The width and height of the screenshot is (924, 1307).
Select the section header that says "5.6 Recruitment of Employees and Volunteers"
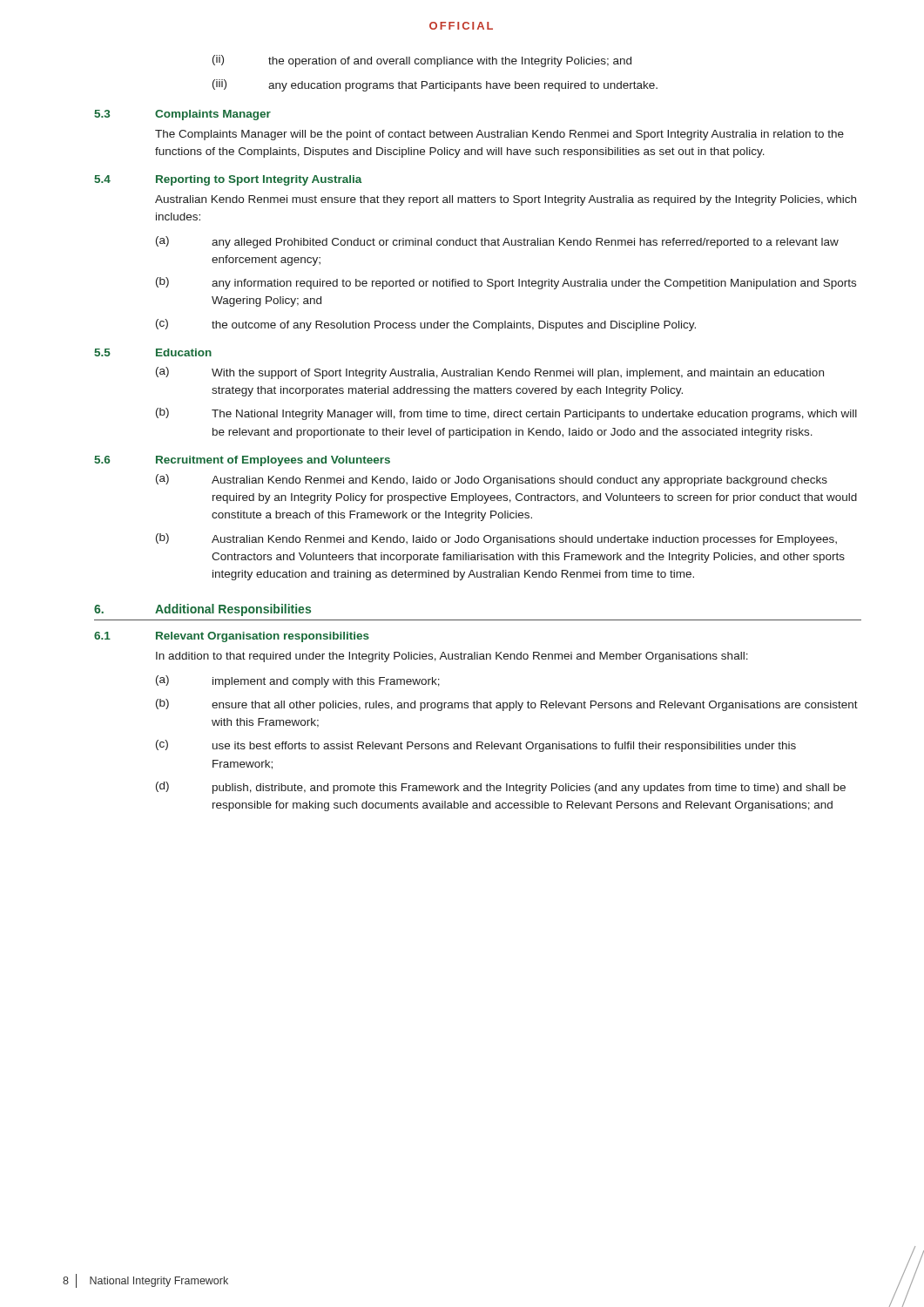coord(242,461)
